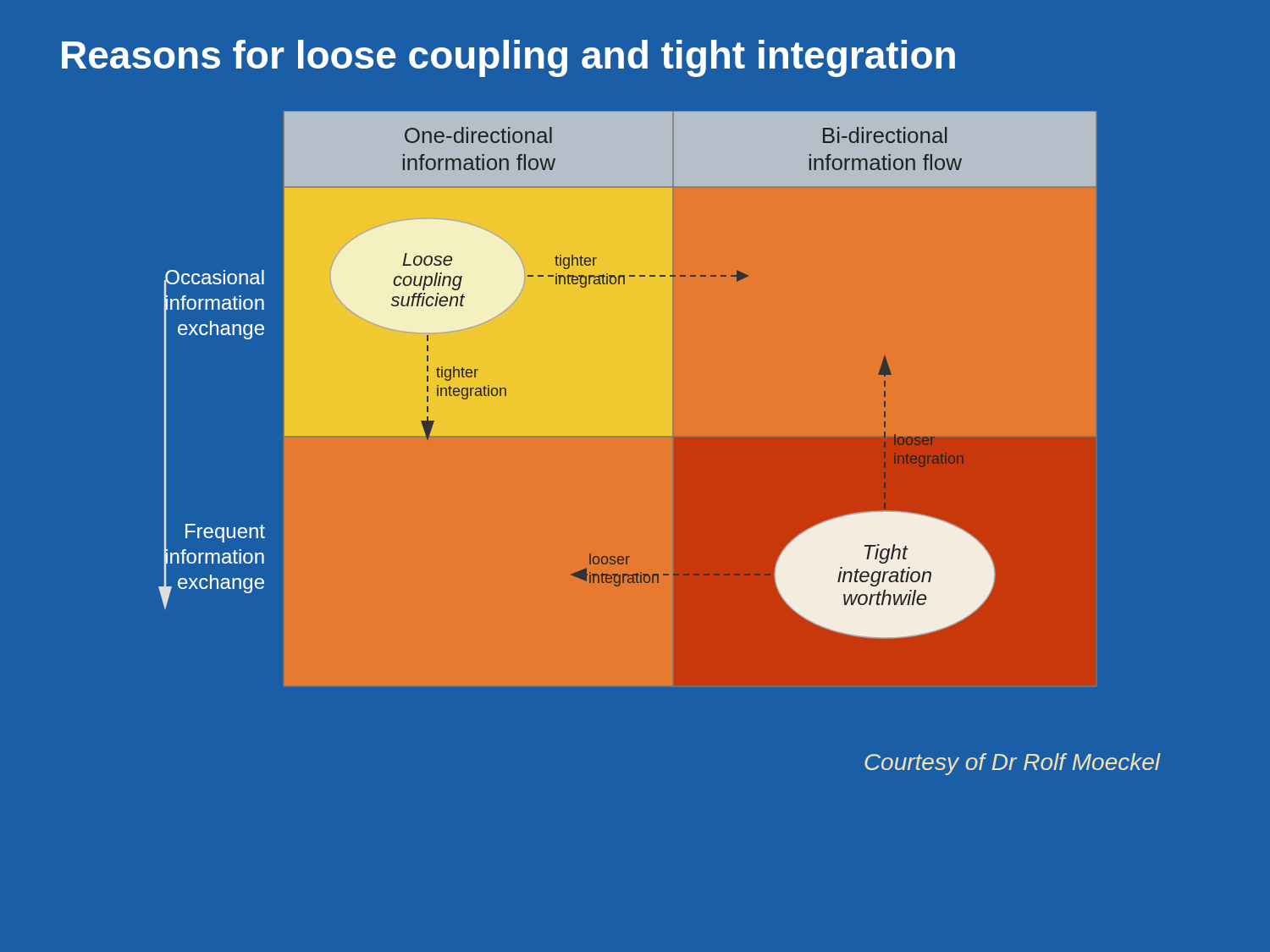This screenshot has width=1270, height=952.
Task: Select the infographic
Action: [x=635, y=420]
